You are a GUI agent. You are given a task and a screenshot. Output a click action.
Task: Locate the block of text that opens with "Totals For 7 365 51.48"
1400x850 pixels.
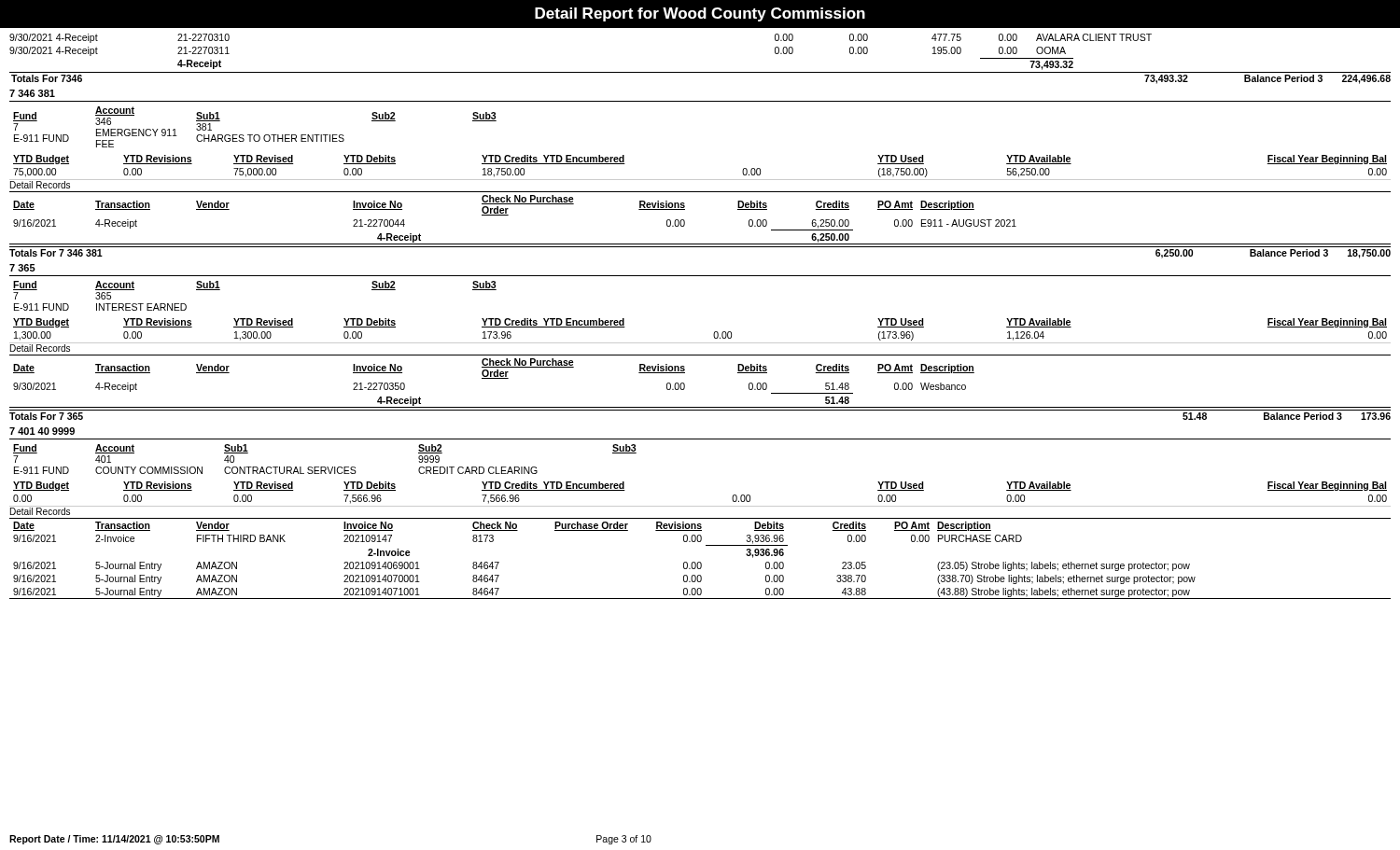click(x=700, y=416)
